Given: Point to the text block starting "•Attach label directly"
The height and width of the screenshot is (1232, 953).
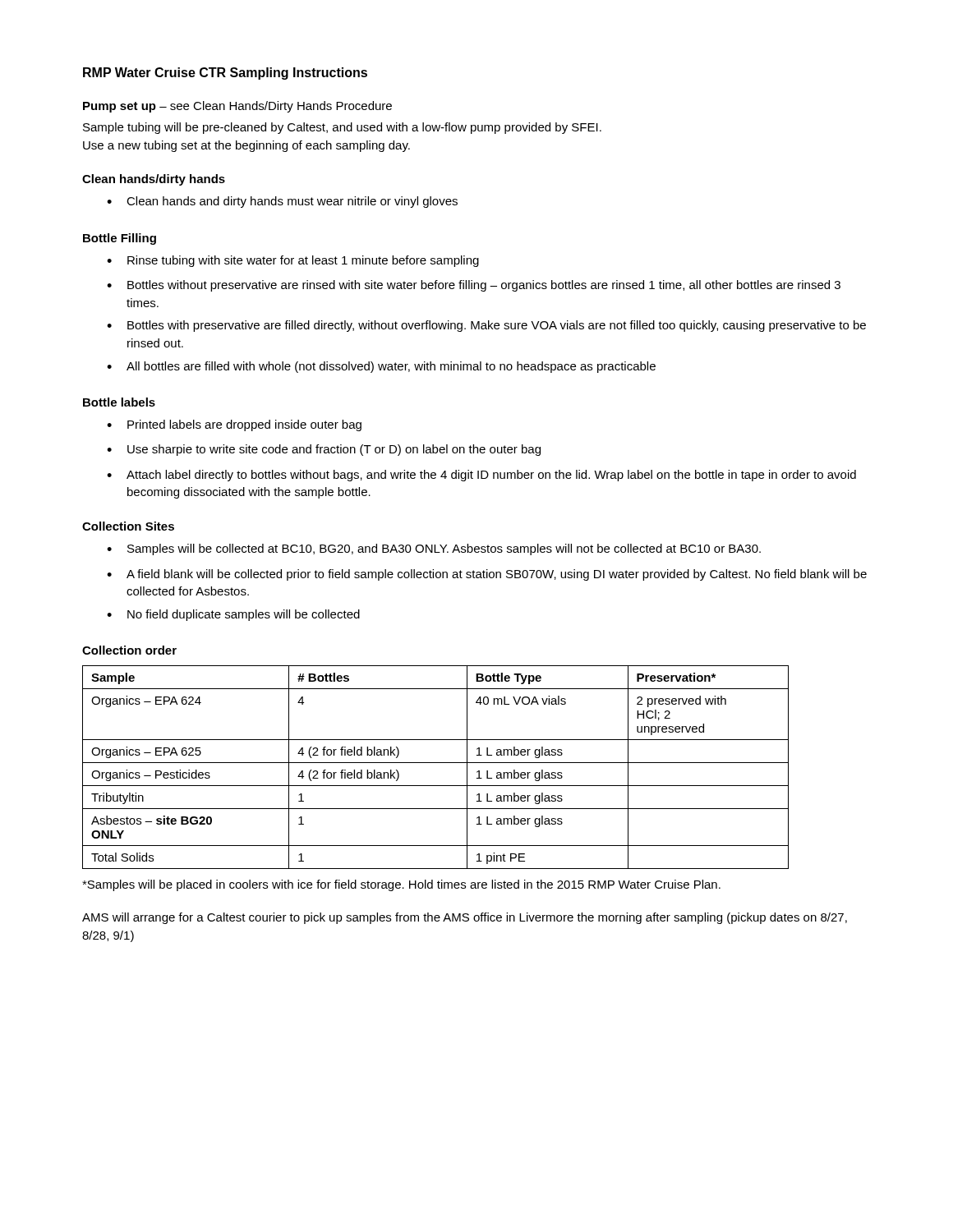Looking at the screenshot, I should (489, 483).
